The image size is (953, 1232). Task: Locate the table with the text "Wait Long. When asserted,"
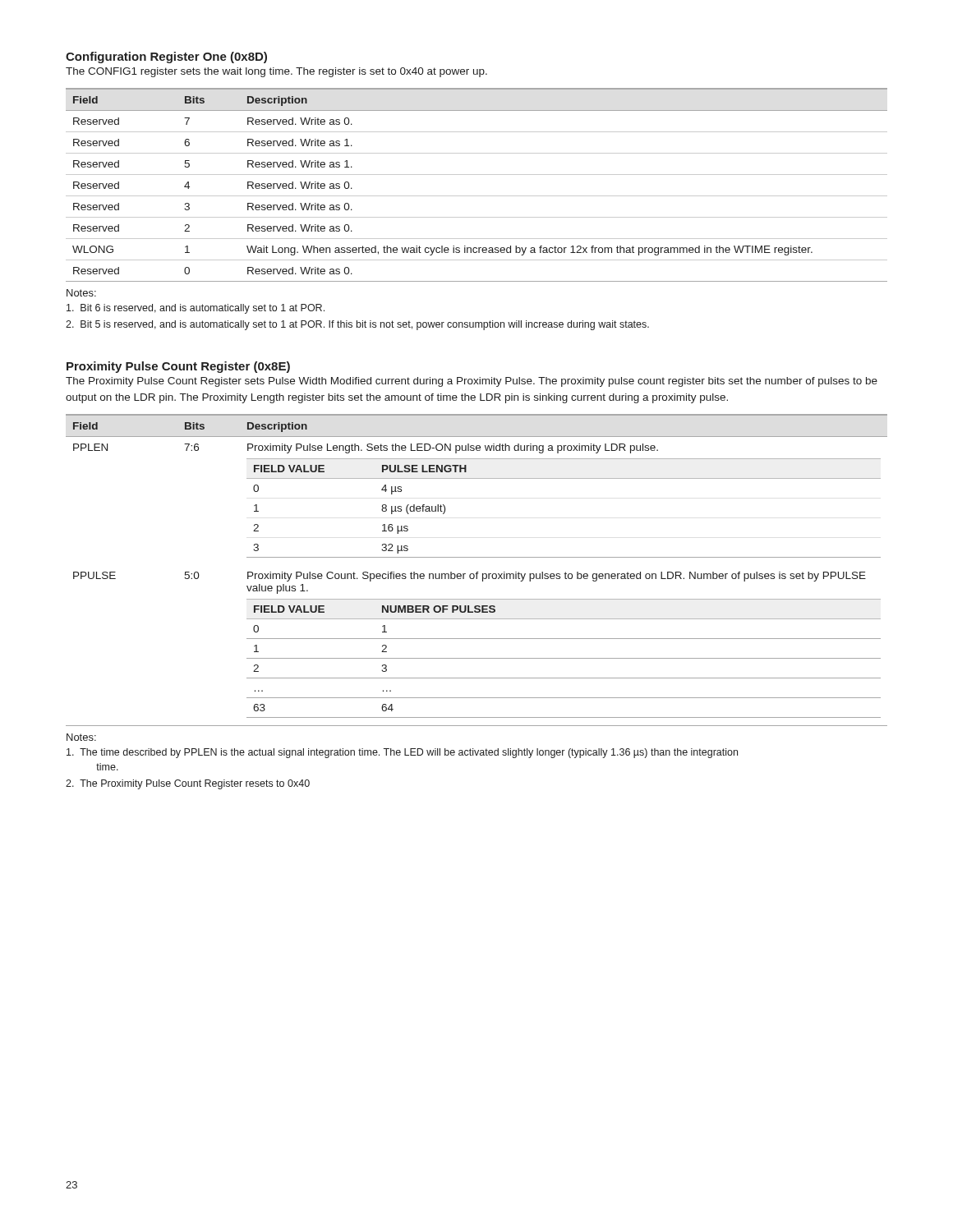[476, 185]
